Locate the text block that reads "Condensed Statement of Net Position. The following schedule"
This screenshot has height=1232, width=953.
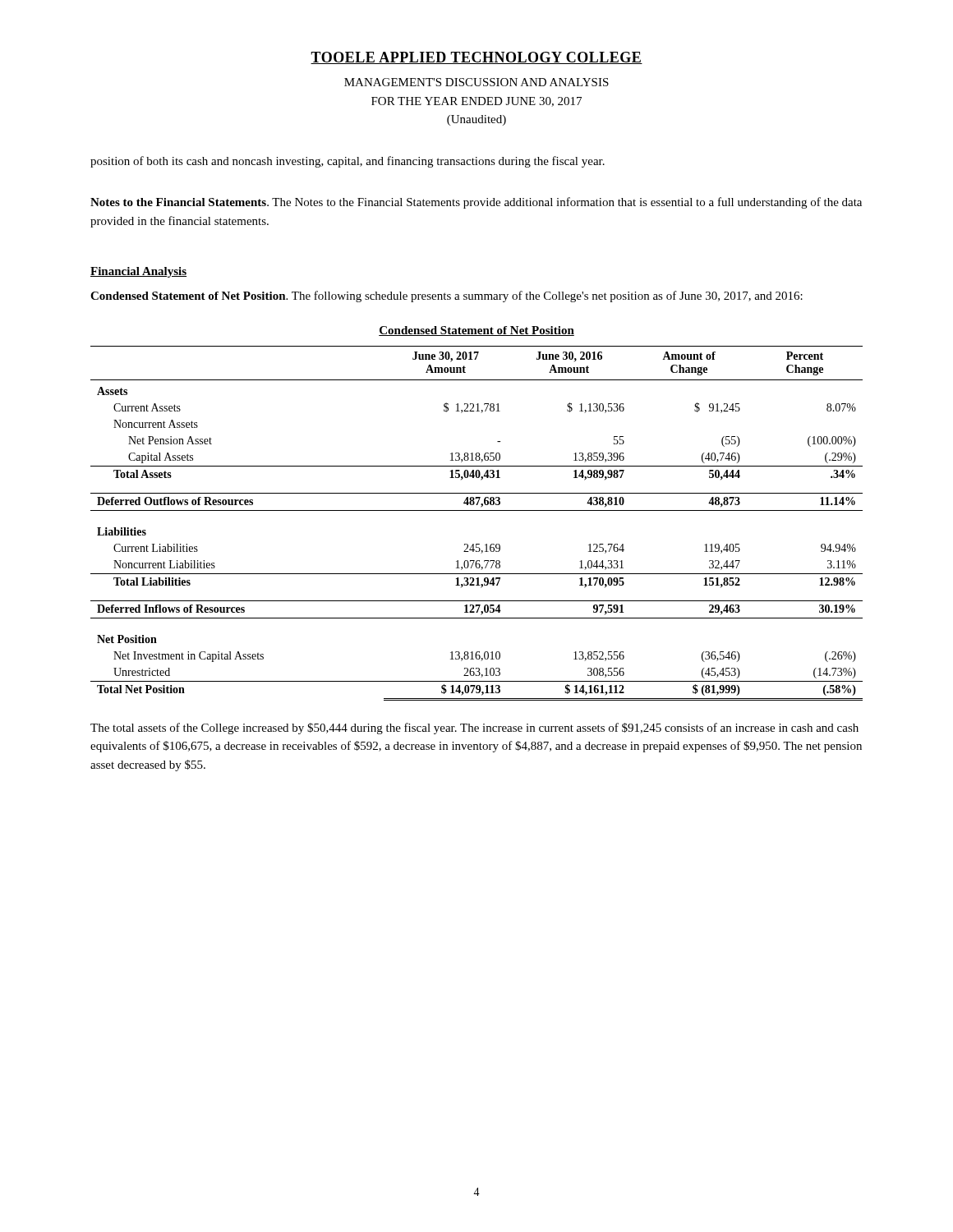[447, 296]
